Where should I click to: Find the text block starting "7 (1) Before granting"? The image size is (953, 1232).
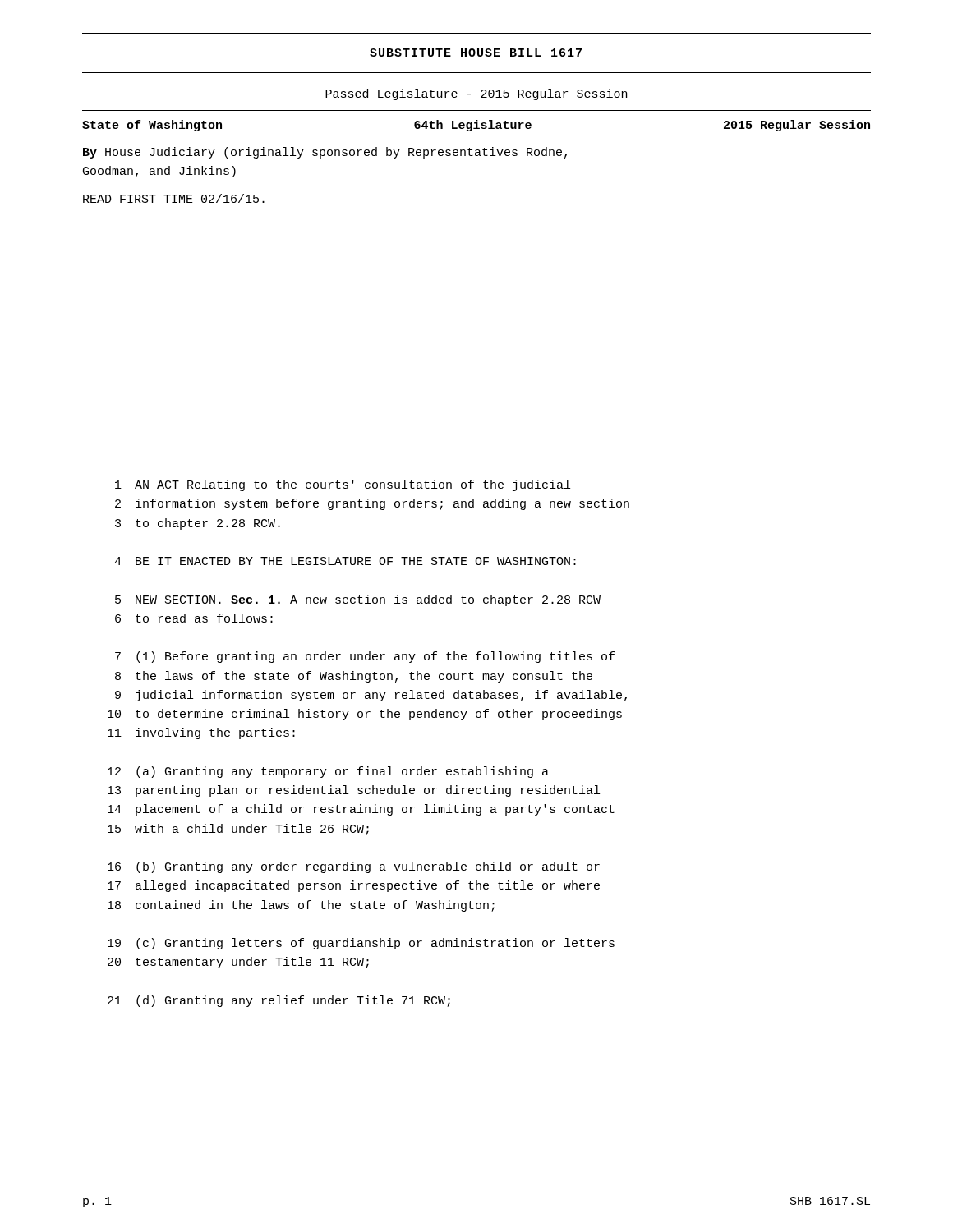pyautogui.click(x=476, y=696)
